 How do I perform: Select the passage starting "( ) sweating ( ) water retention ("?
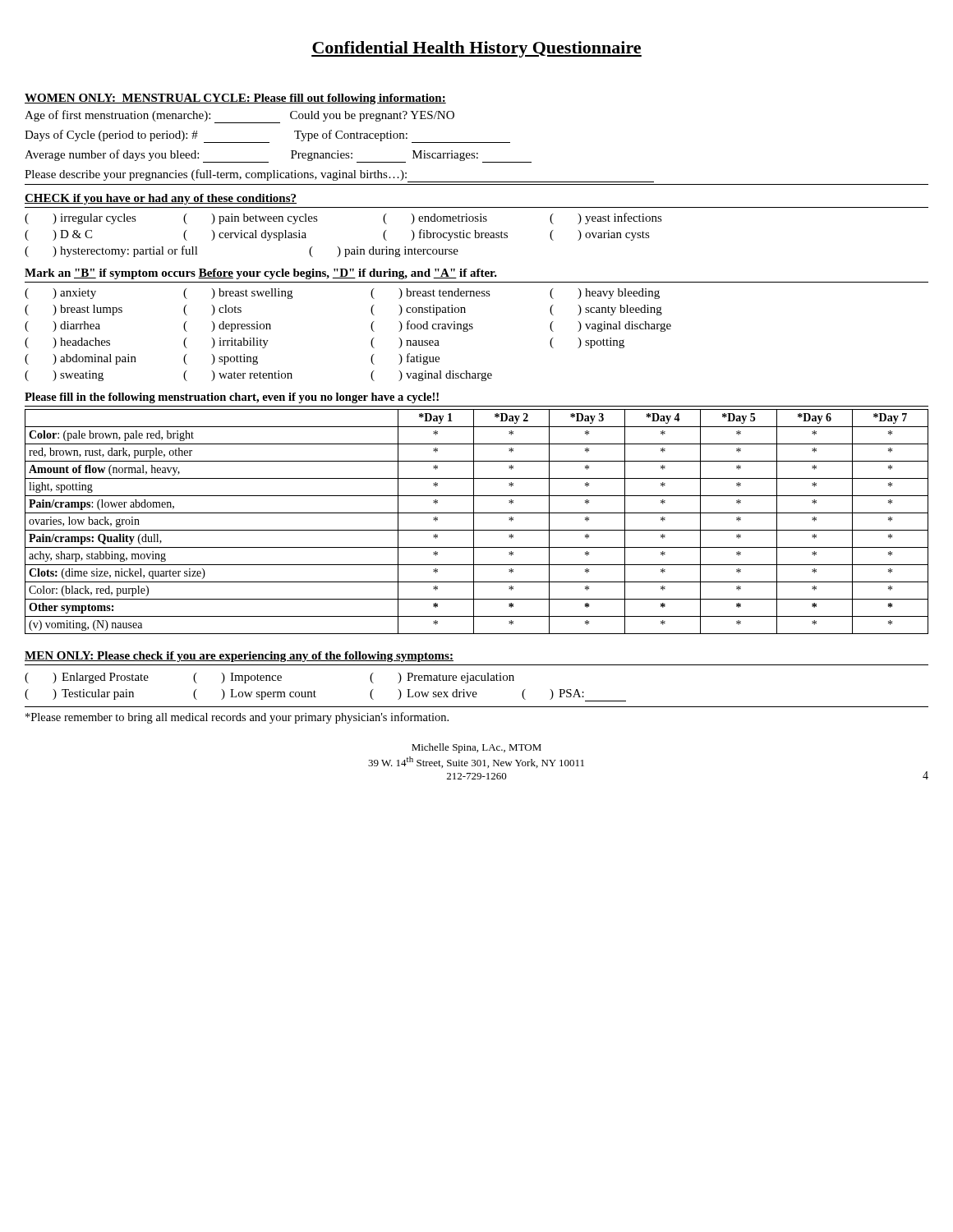(x=258, y=375)
